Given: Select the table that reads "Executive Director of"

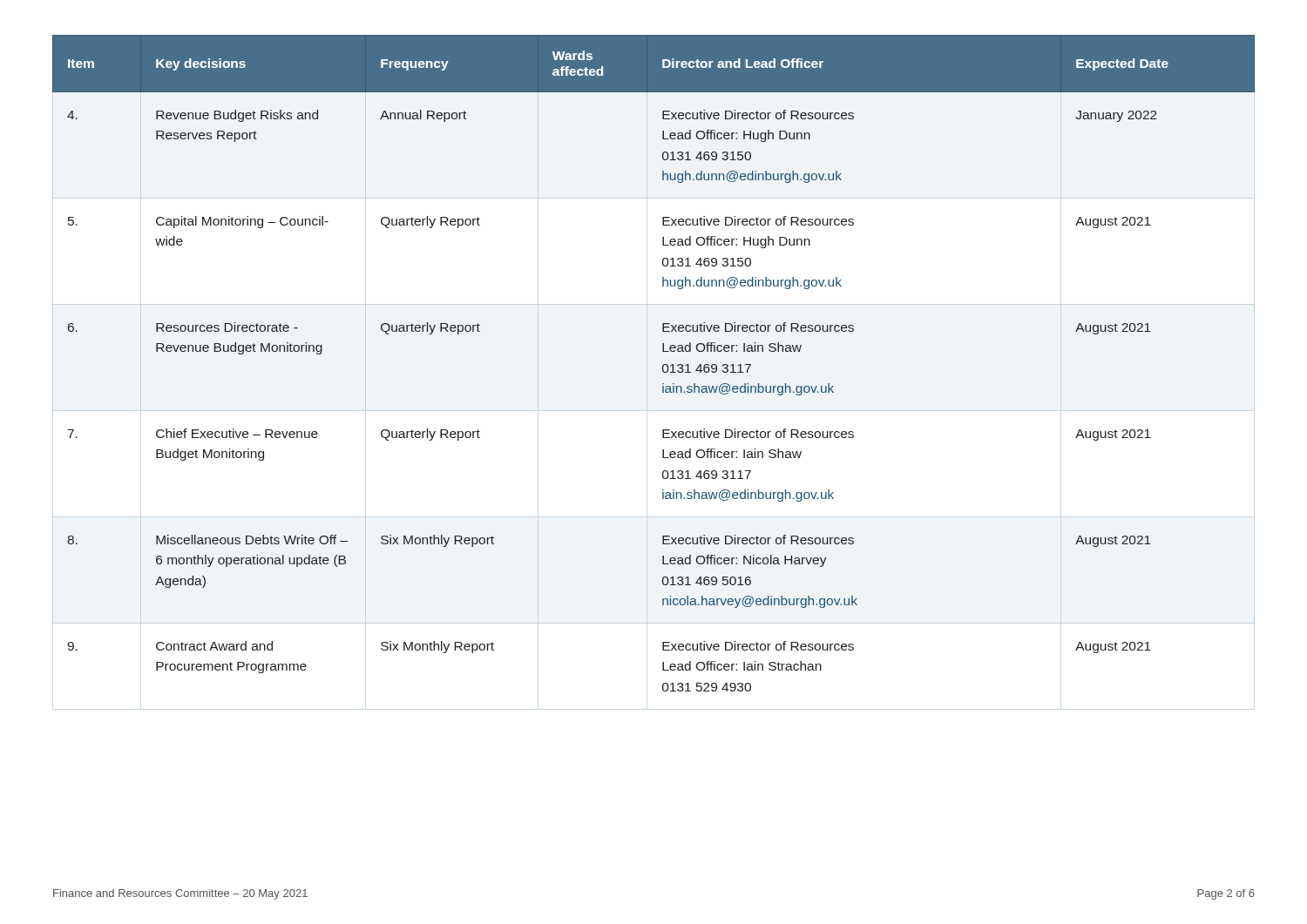Looking at the screenshot, I should pyautogui.click(x=654, y=372).
